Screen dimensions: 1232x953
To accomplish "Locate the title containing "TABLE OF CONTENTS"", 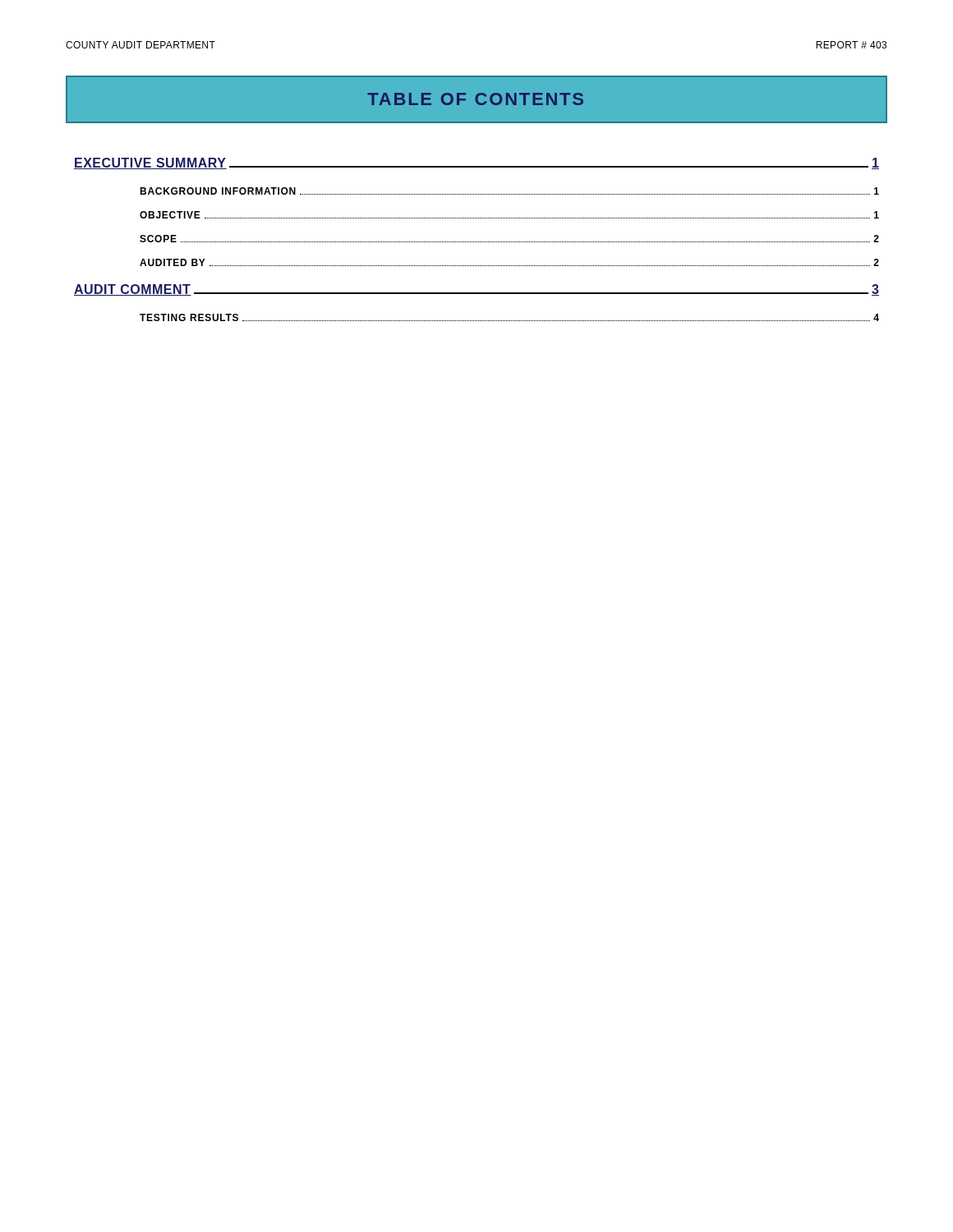I will point(476,99).
